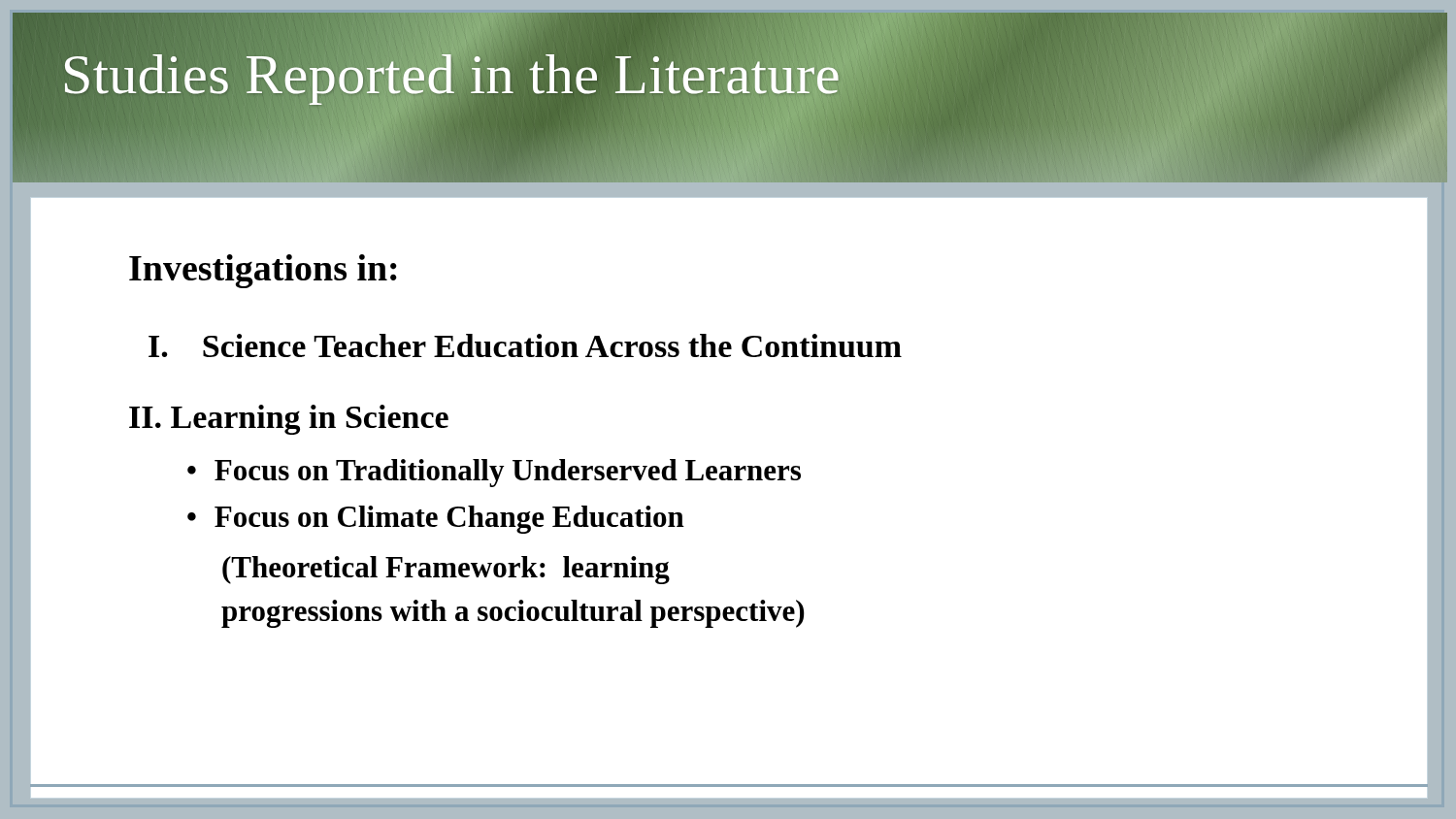Locate the block of text that opens with "• Focus on Traditionally"
Screen dimensions: 819x1456
[x=494, y=471]
